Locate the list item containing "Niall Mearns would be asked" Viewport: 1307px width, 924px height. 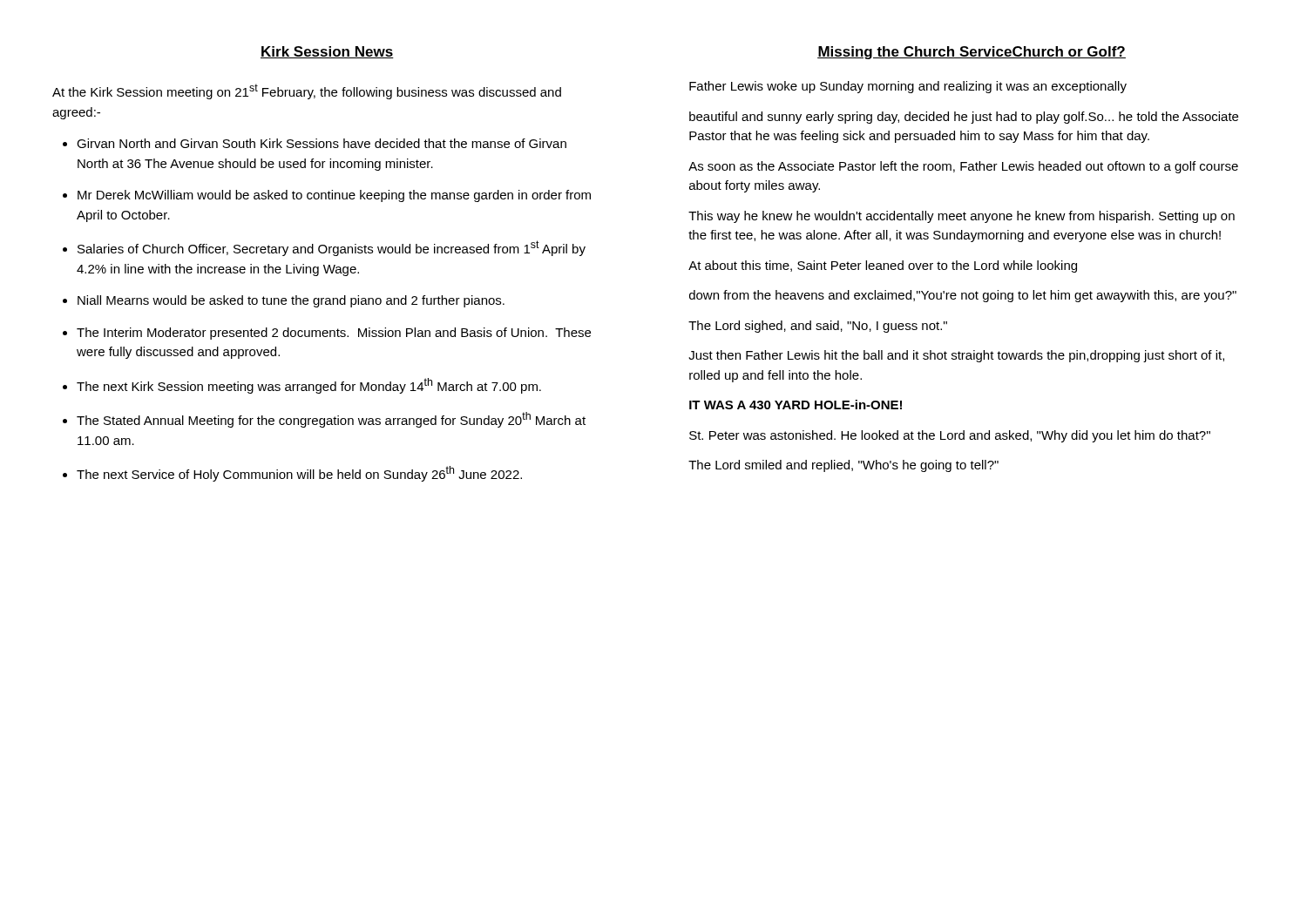pyautogui.click(x=291, y=300)
